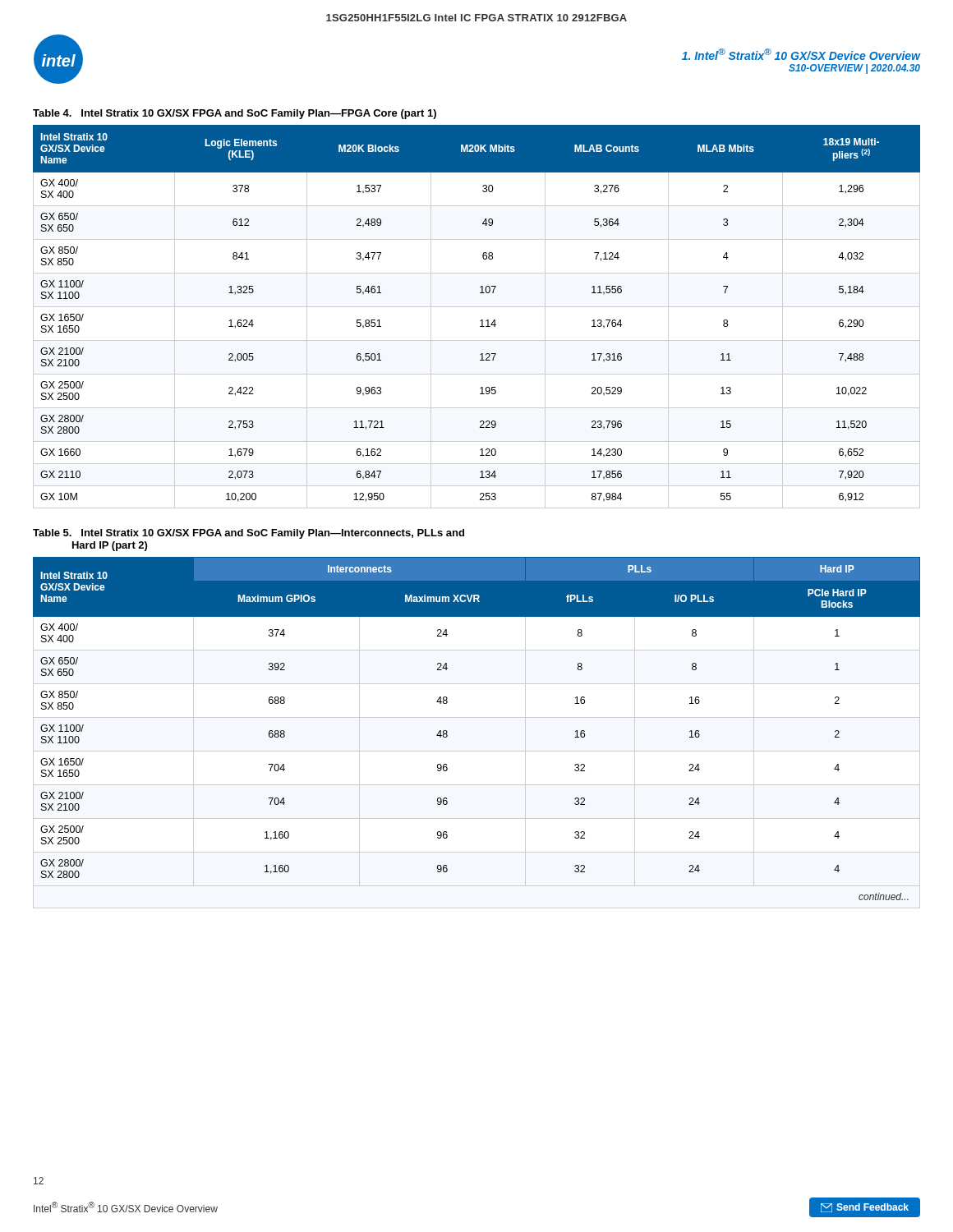Image resolution: width=953 pixels, height=1232 pixels.
Task: Navigate to the text starting "Table 5. Intel Stratix 10 GX/SX FPGA and"
Action: point(249,539)
